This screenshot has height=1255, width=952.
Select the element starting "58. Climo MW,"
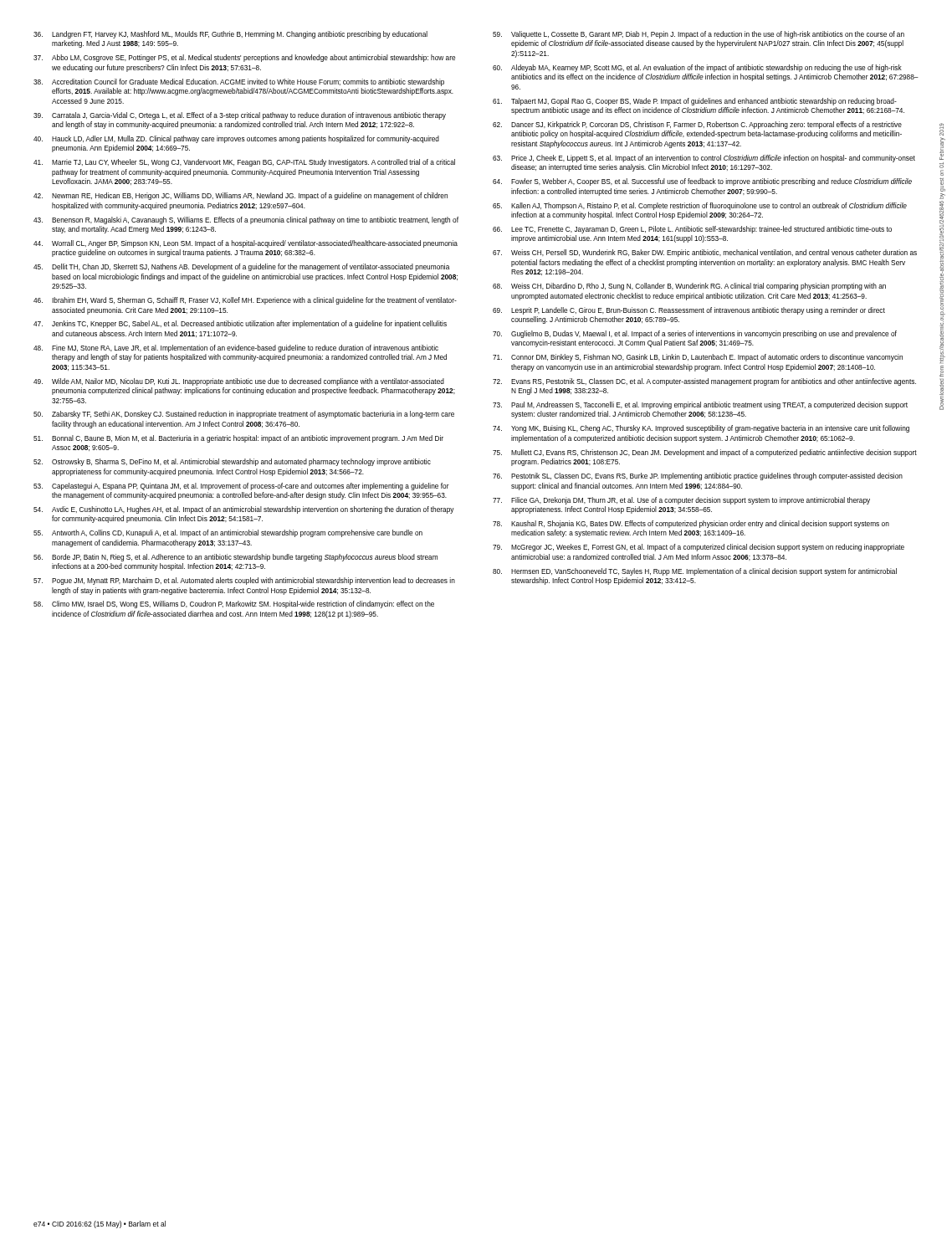(x=246, y=610)
